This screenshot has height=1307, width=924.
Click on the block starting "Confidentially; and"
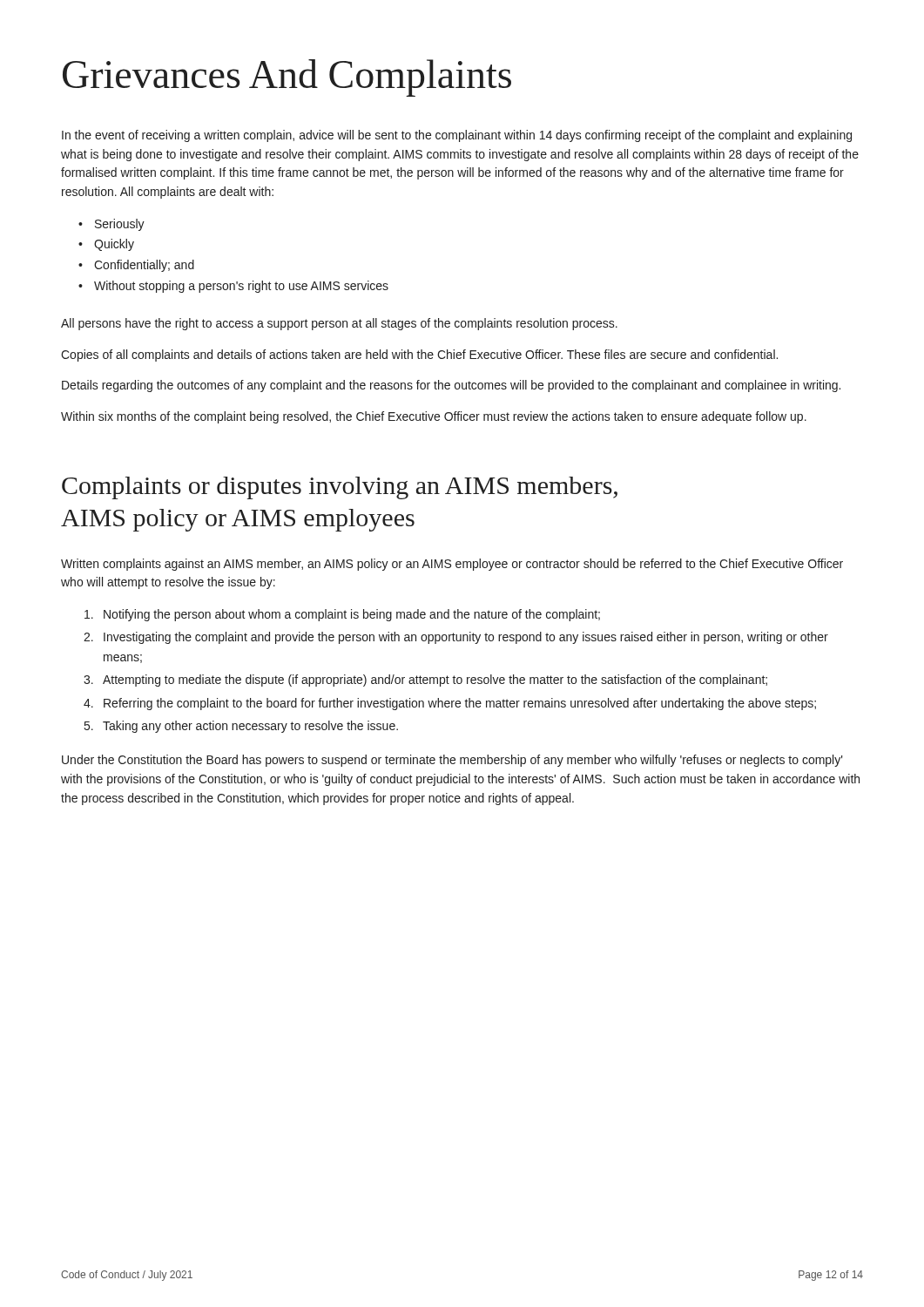(136, 266)
